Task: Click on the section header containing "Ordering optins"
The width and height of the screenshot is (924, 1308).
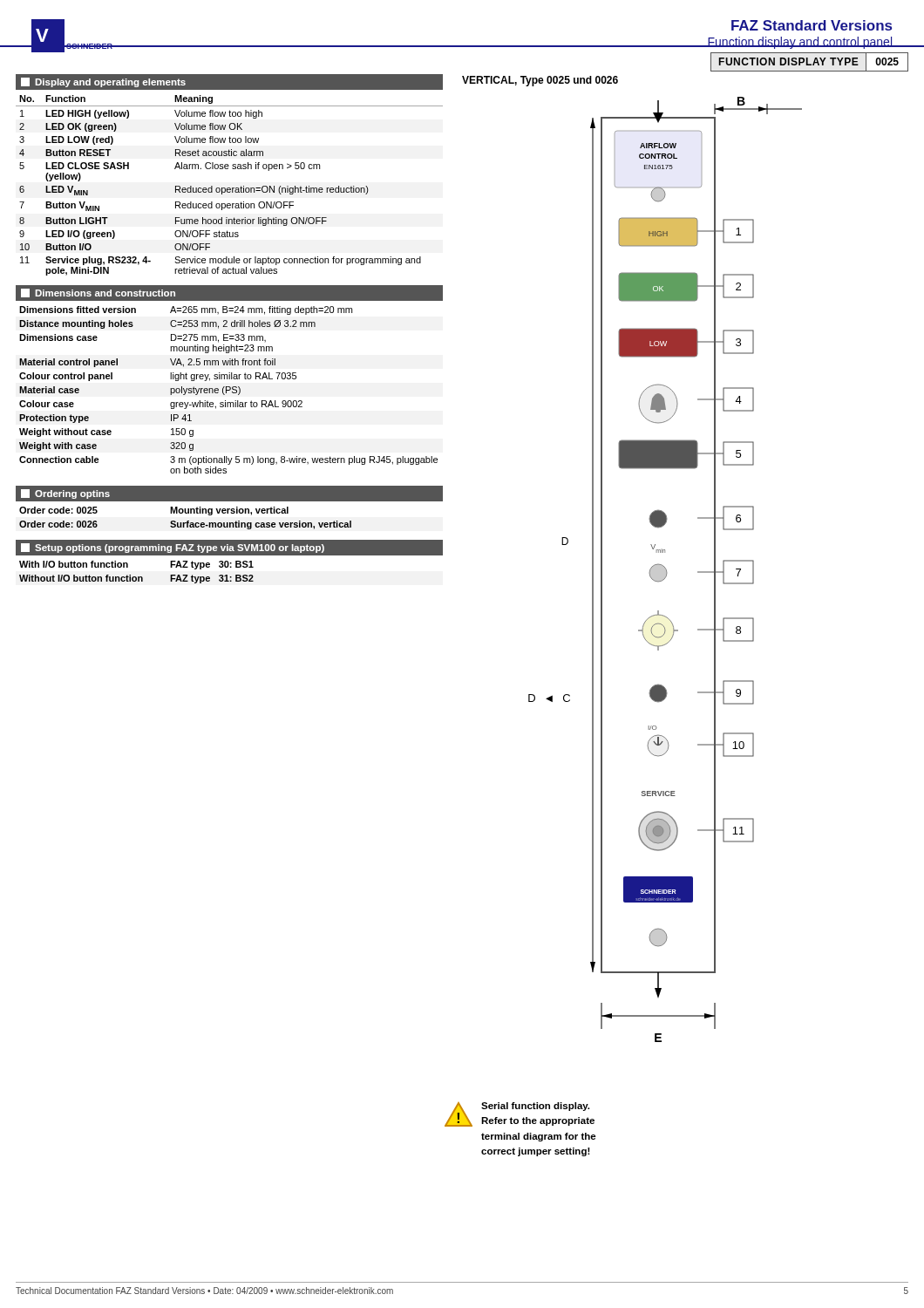Action: pyautogui.click(x=65, y=494)
